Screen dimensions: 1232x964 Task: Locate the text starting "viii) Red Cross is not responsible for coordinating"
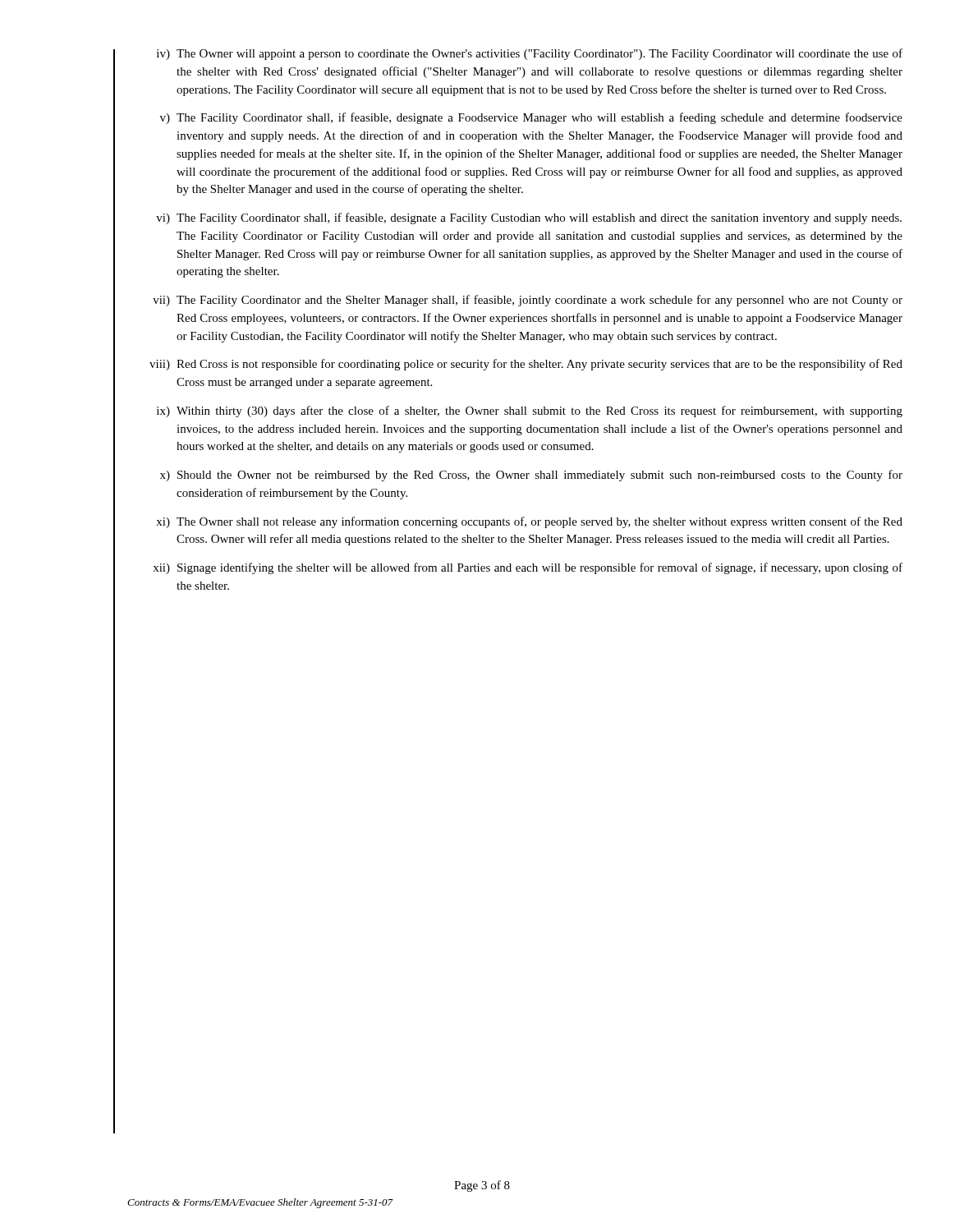coord(515,374)
